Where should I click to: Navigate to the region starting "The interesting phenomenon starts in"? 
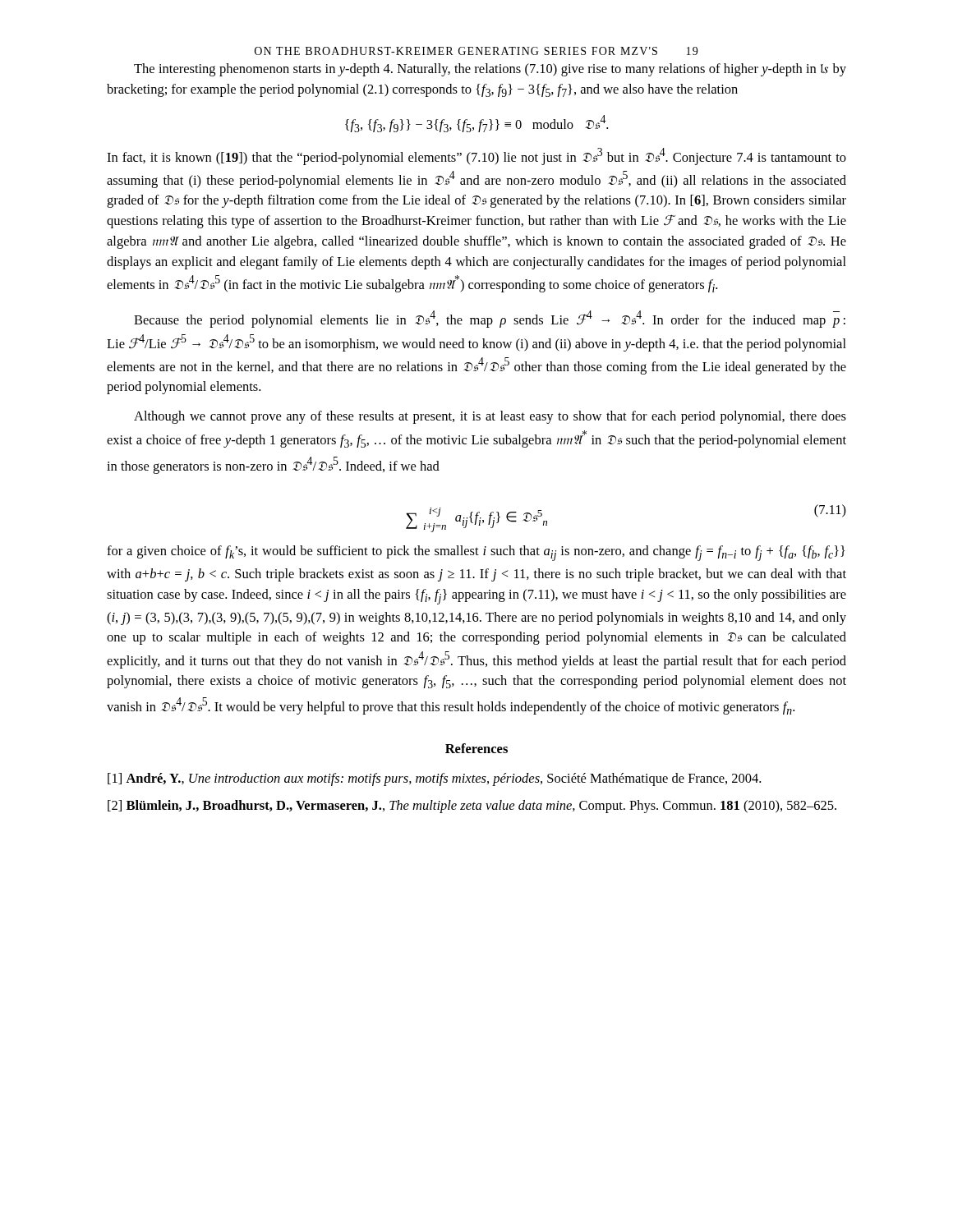click(x=476, y=81)
